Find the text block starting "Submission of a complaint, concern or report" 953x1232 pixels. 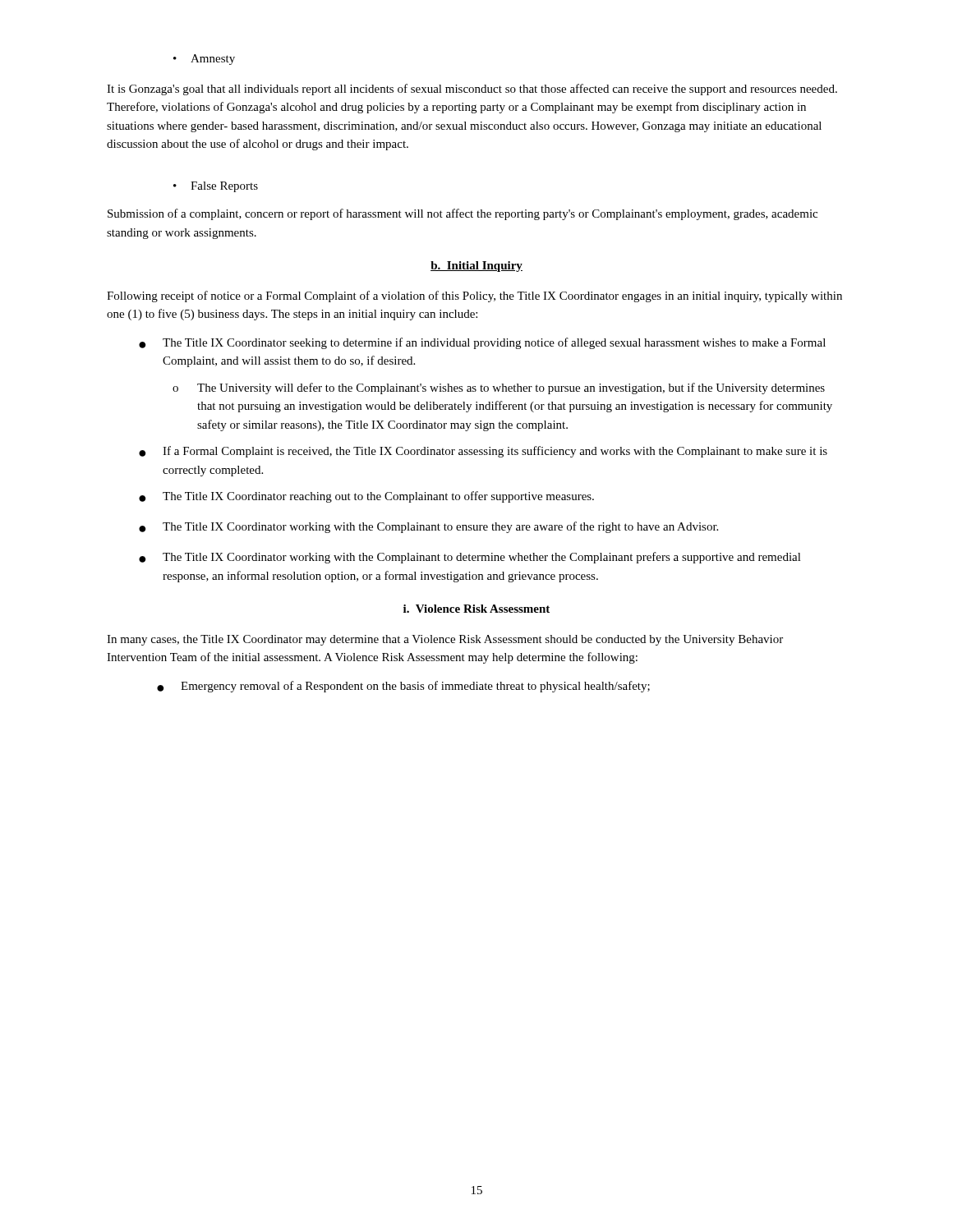tap(476, 223)
